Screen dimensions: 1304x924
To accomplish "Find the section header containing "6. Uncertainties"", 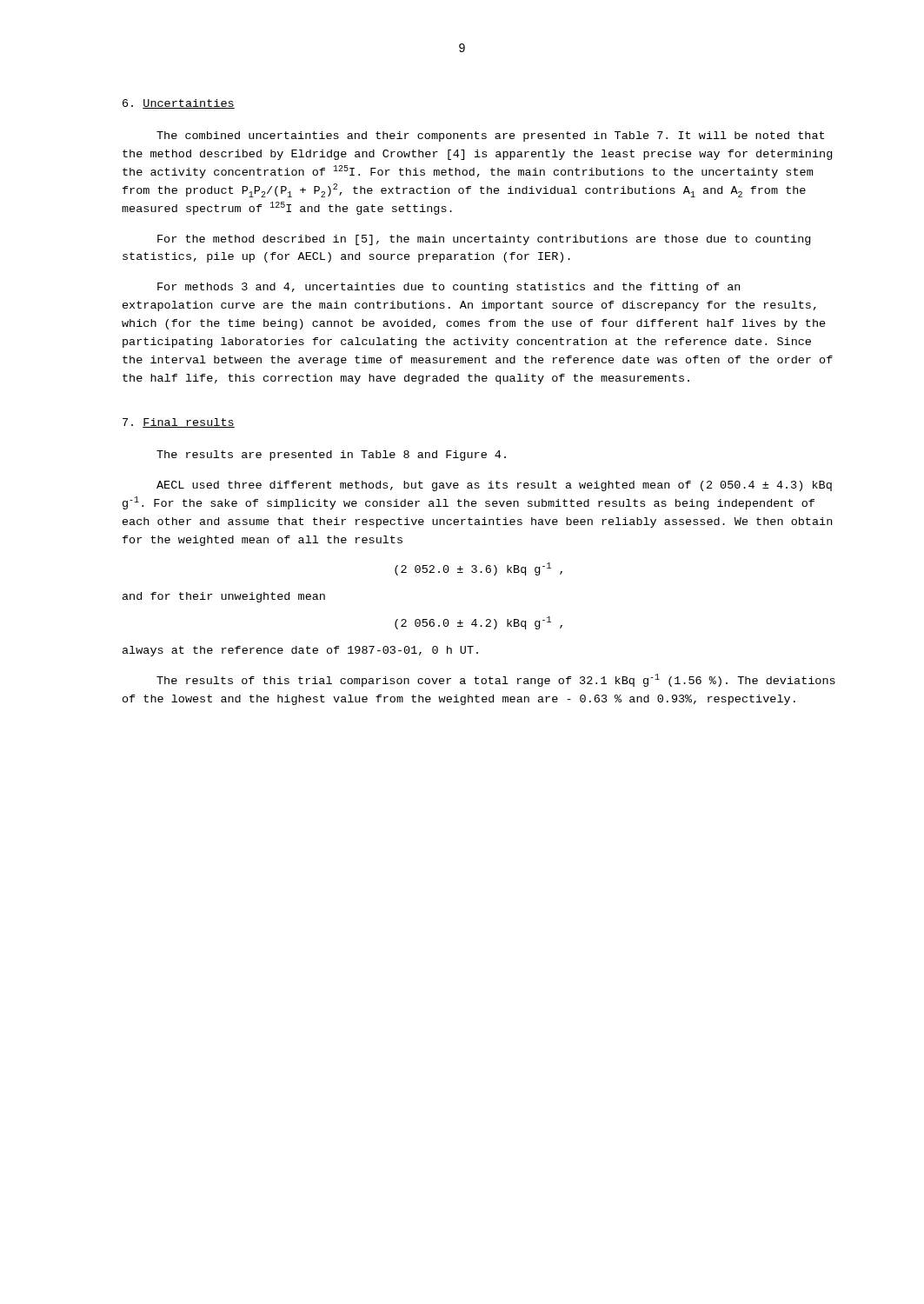I will 178,104.
